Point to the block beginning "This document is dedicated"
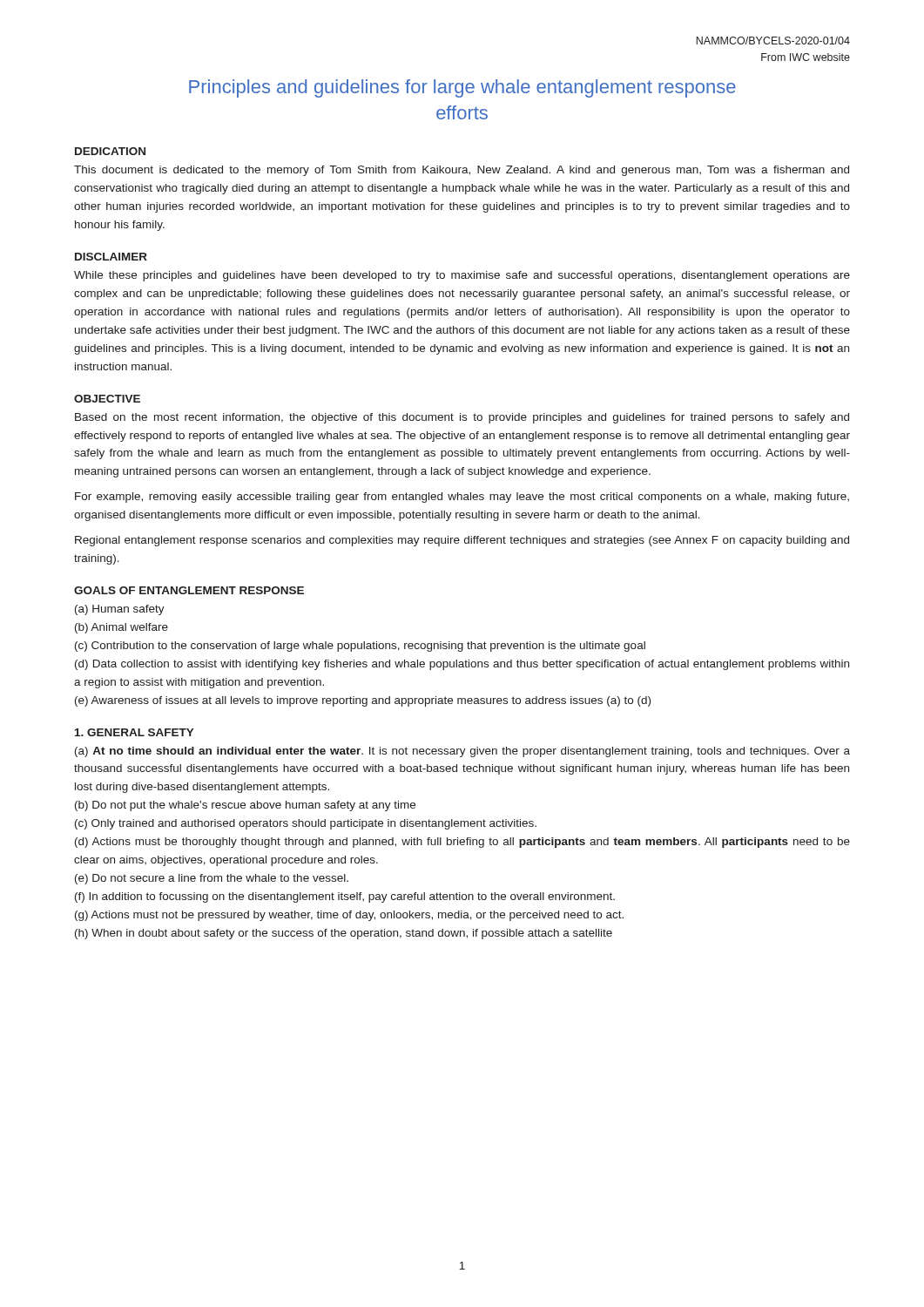Screen dimensions: 1307x924 pos(462,197)
